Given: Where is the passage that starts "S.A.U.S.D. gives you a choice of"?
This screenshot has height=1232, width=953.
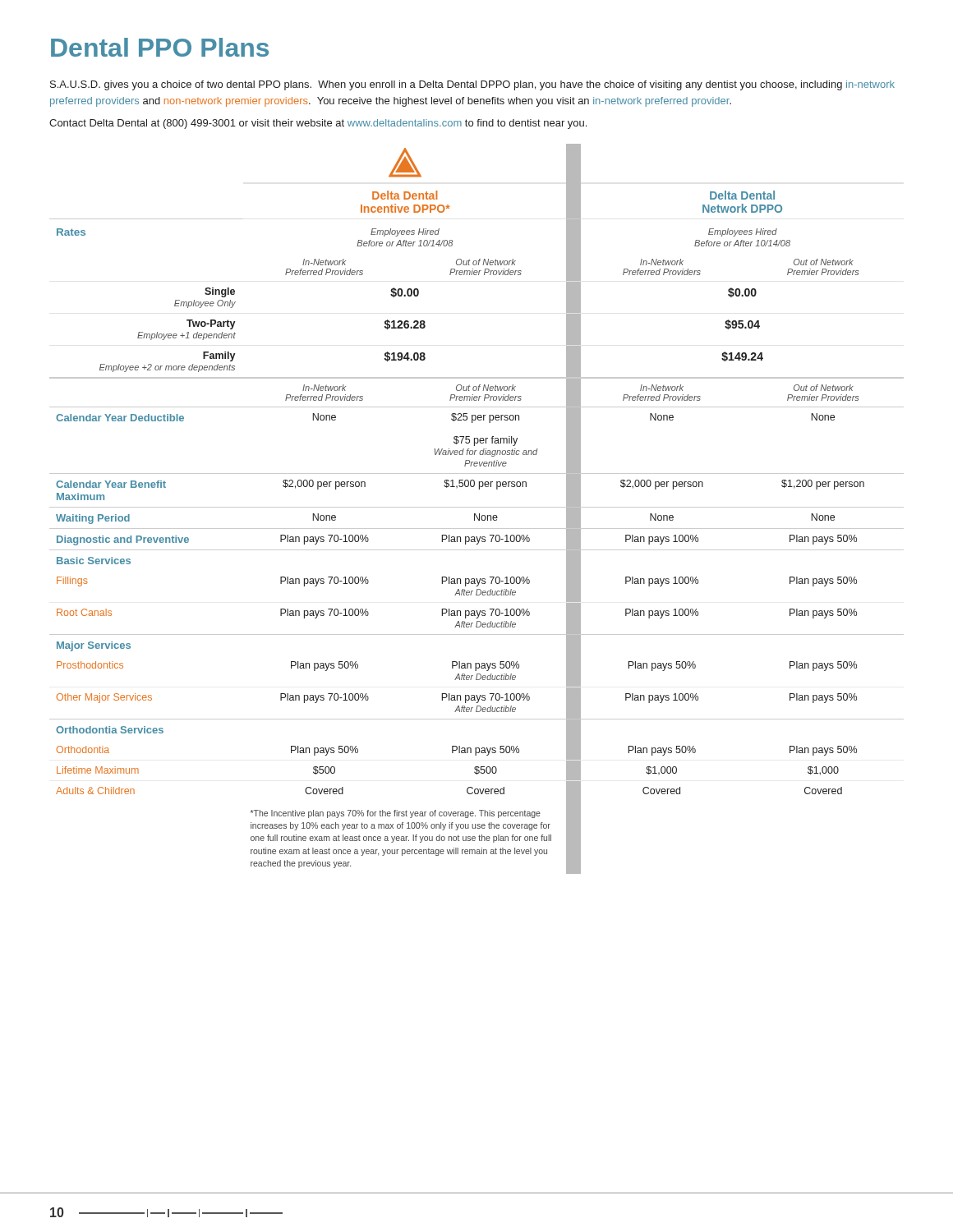Looking at the screenshot, I should pos(472,92).
